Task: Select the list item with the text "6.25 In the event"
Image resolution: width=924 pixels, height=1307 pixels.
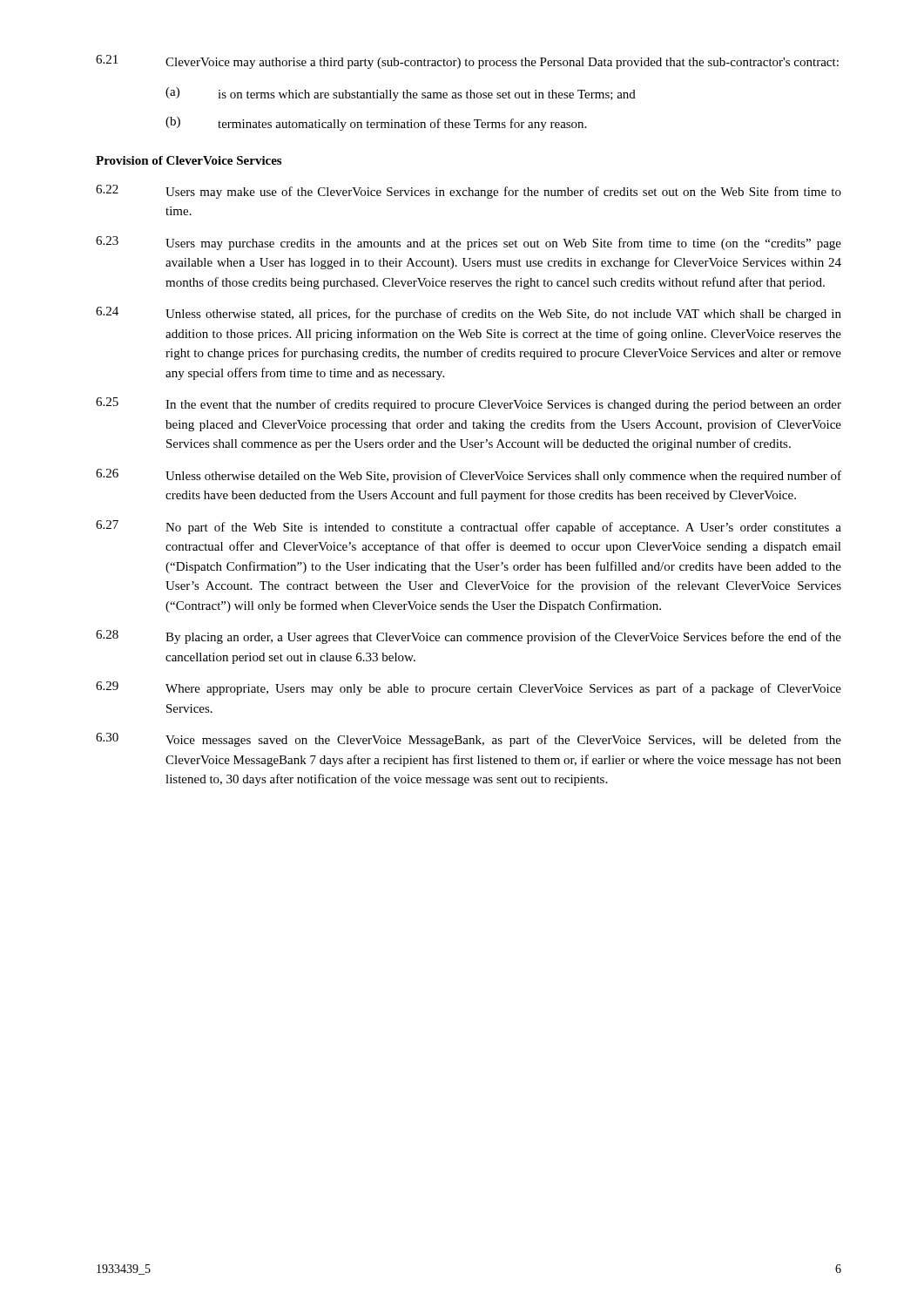Action: (469, 424)
